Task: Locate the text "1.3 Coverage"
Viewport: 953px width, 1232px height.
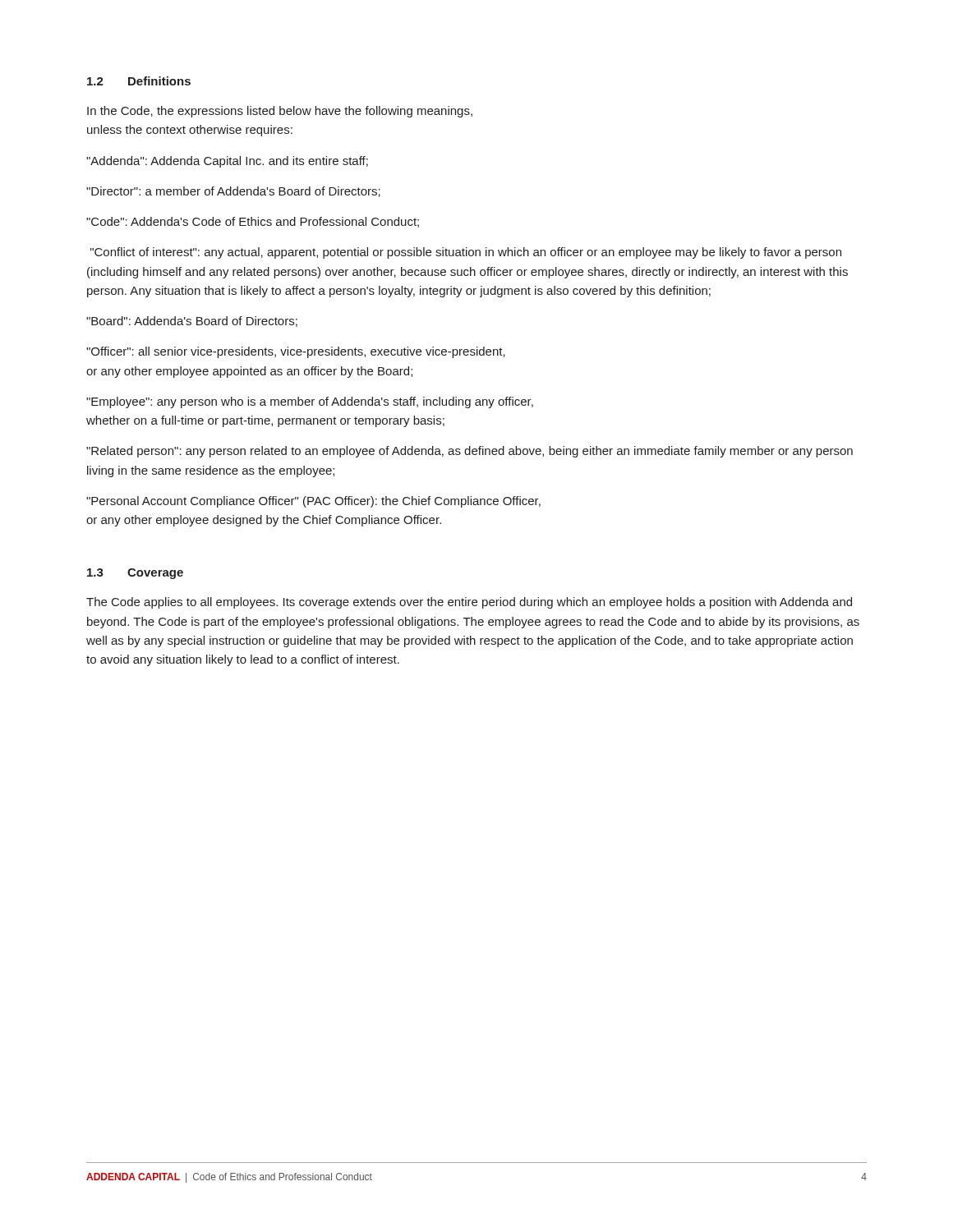Action: point(135,572)
